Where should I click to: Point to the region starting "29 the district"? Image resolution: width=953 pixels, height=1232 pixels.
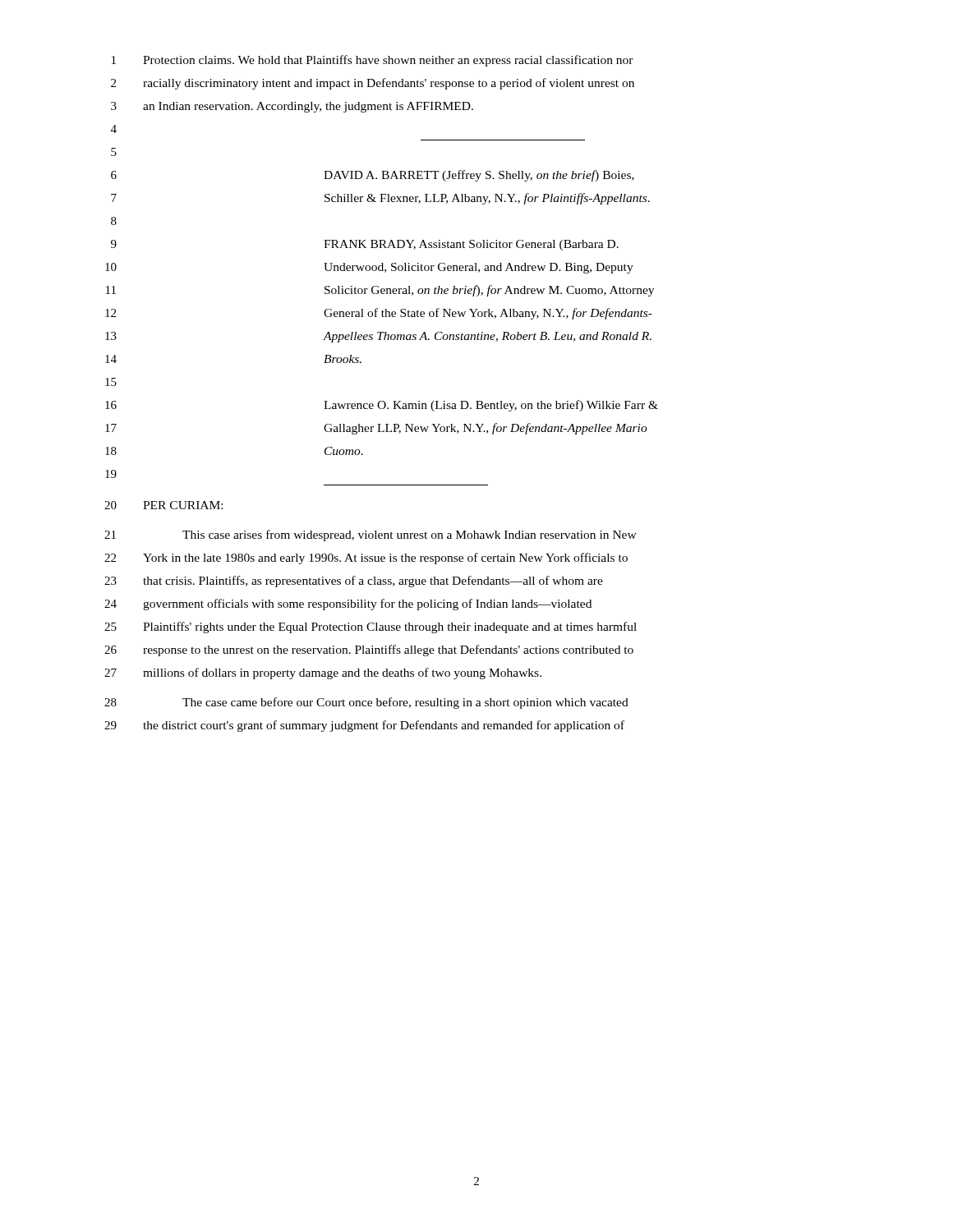(476, 726)
